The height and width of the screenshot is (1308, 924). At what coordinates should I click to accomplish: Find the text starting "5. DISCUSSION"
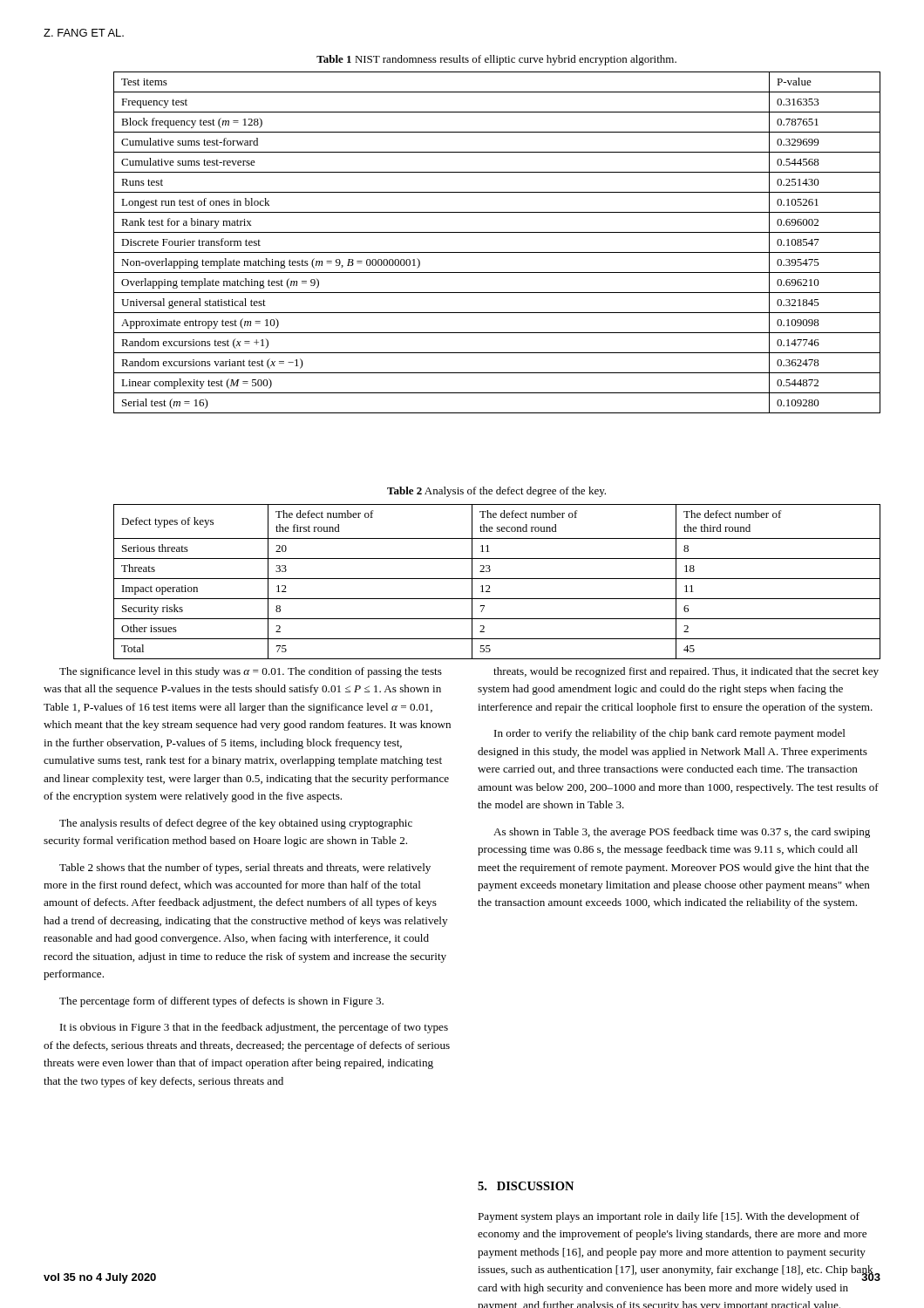[x=526, y=1186]
